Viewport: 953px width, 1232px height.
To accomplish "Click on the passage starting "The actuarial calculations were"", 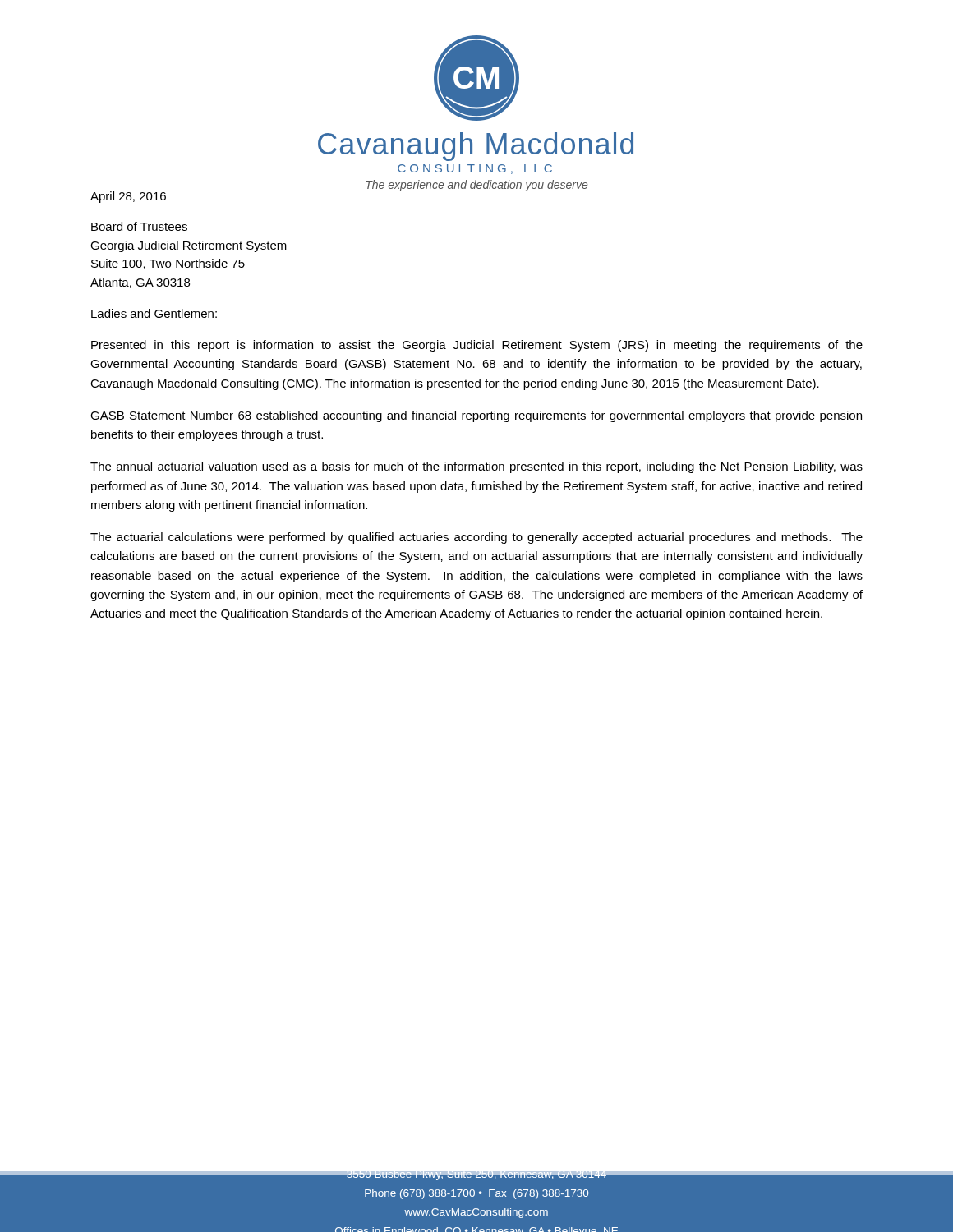I will click(476, 575).
